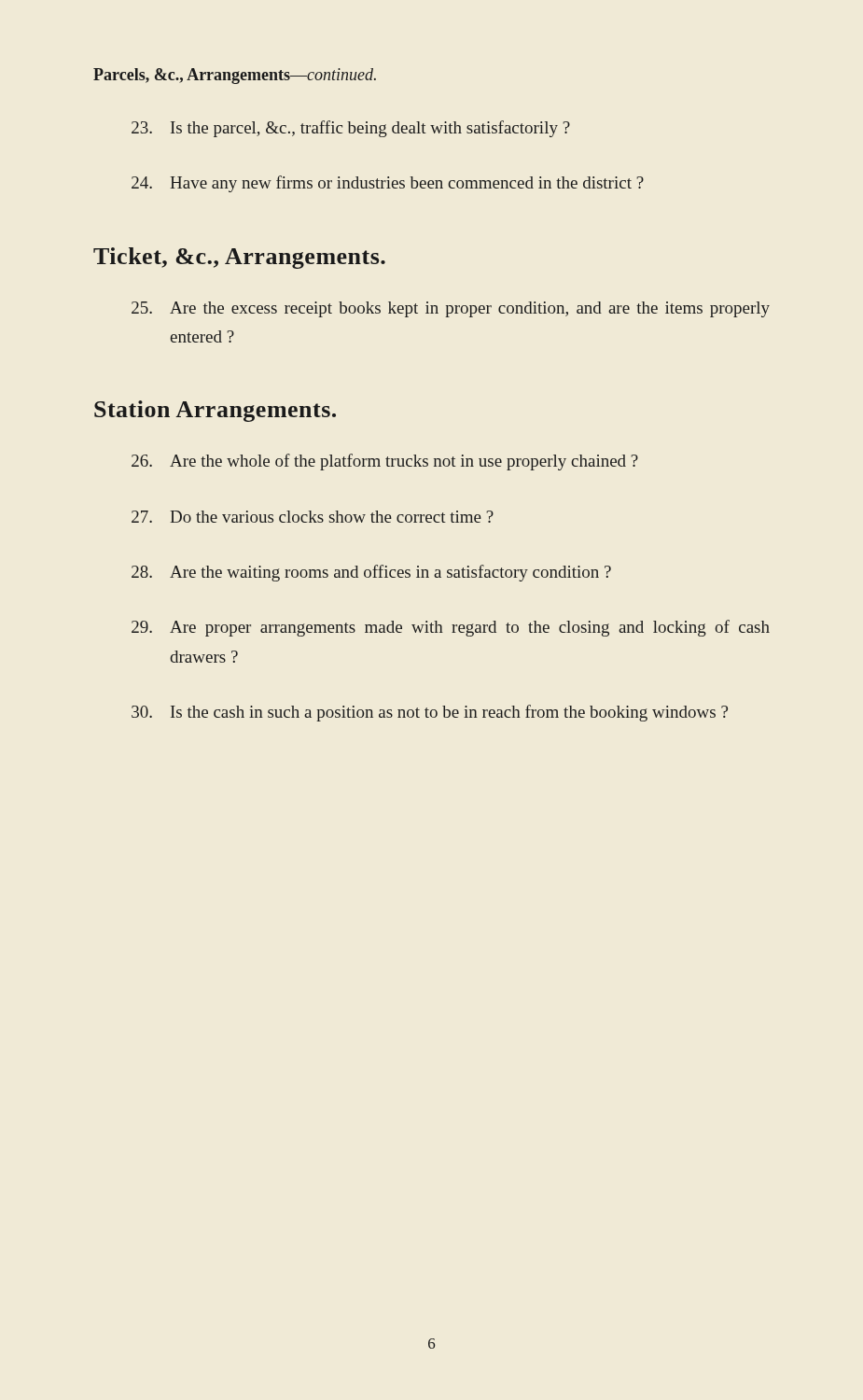Where is the passage that starts "29. Are proper arrangements made"?
Screen dimensions: 1400x863
432,642
